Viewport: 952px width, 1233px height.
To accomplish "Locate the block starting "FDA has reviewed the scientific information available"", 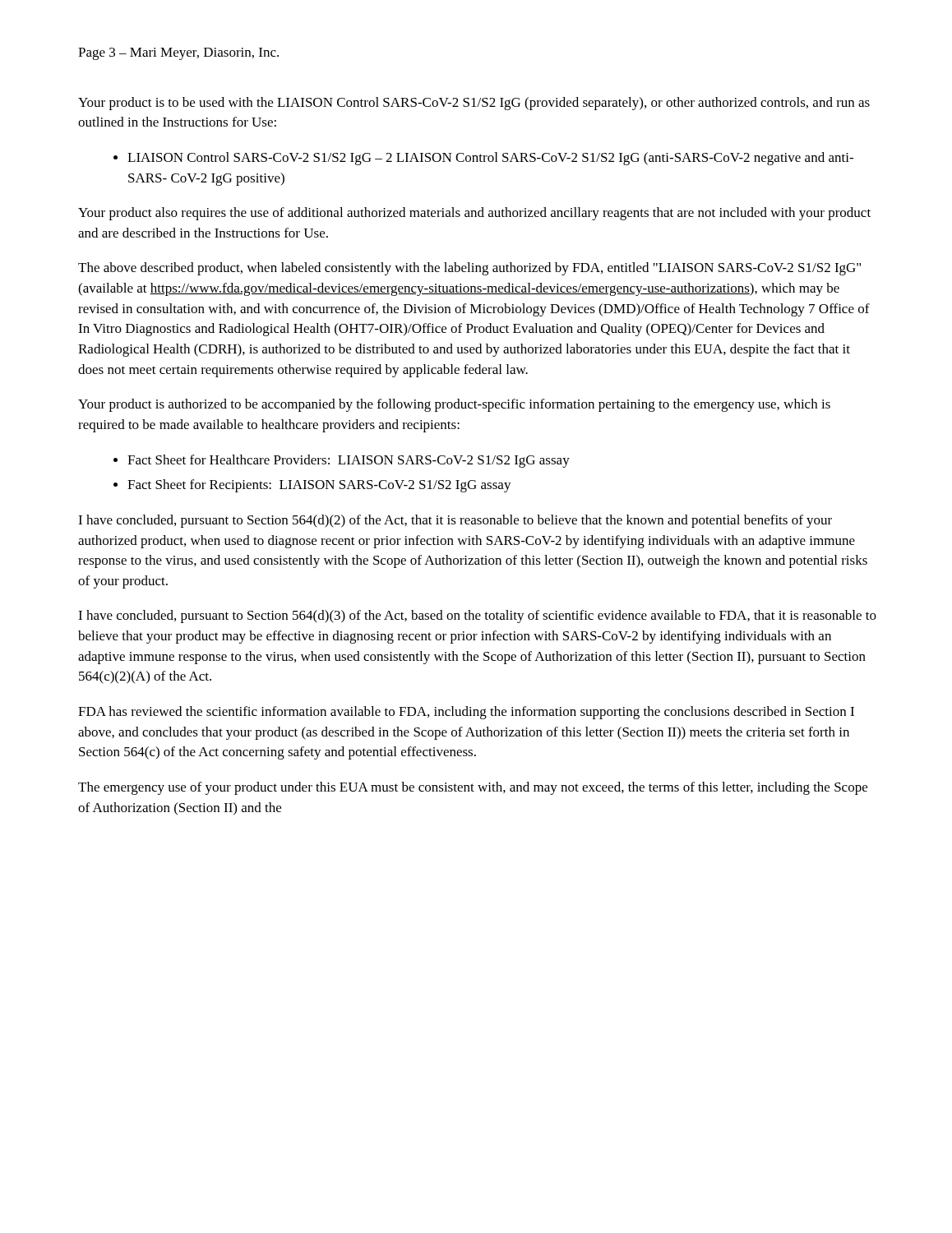I will 478,732.
